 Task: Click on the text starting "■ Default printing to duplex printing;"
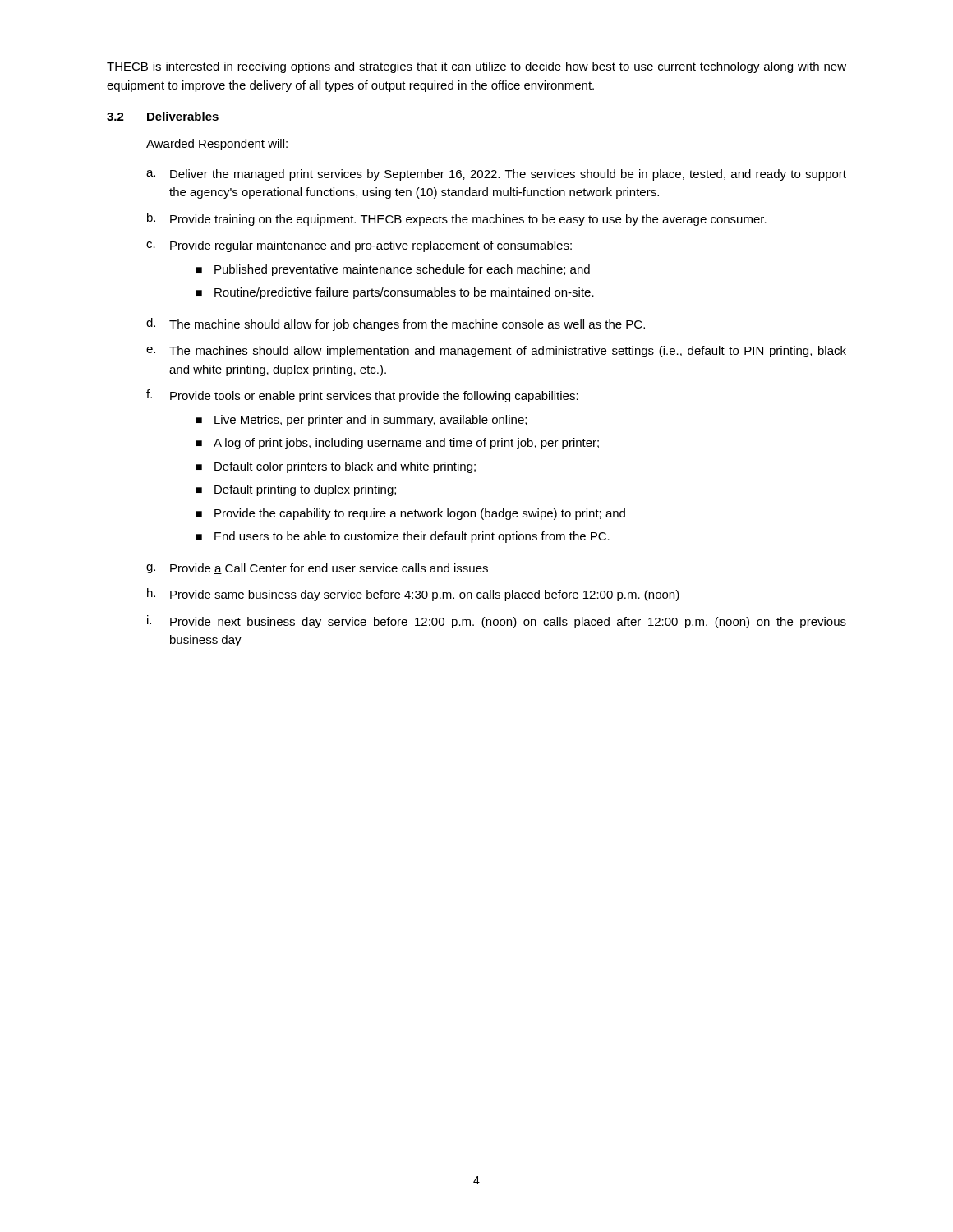point(296,490)
